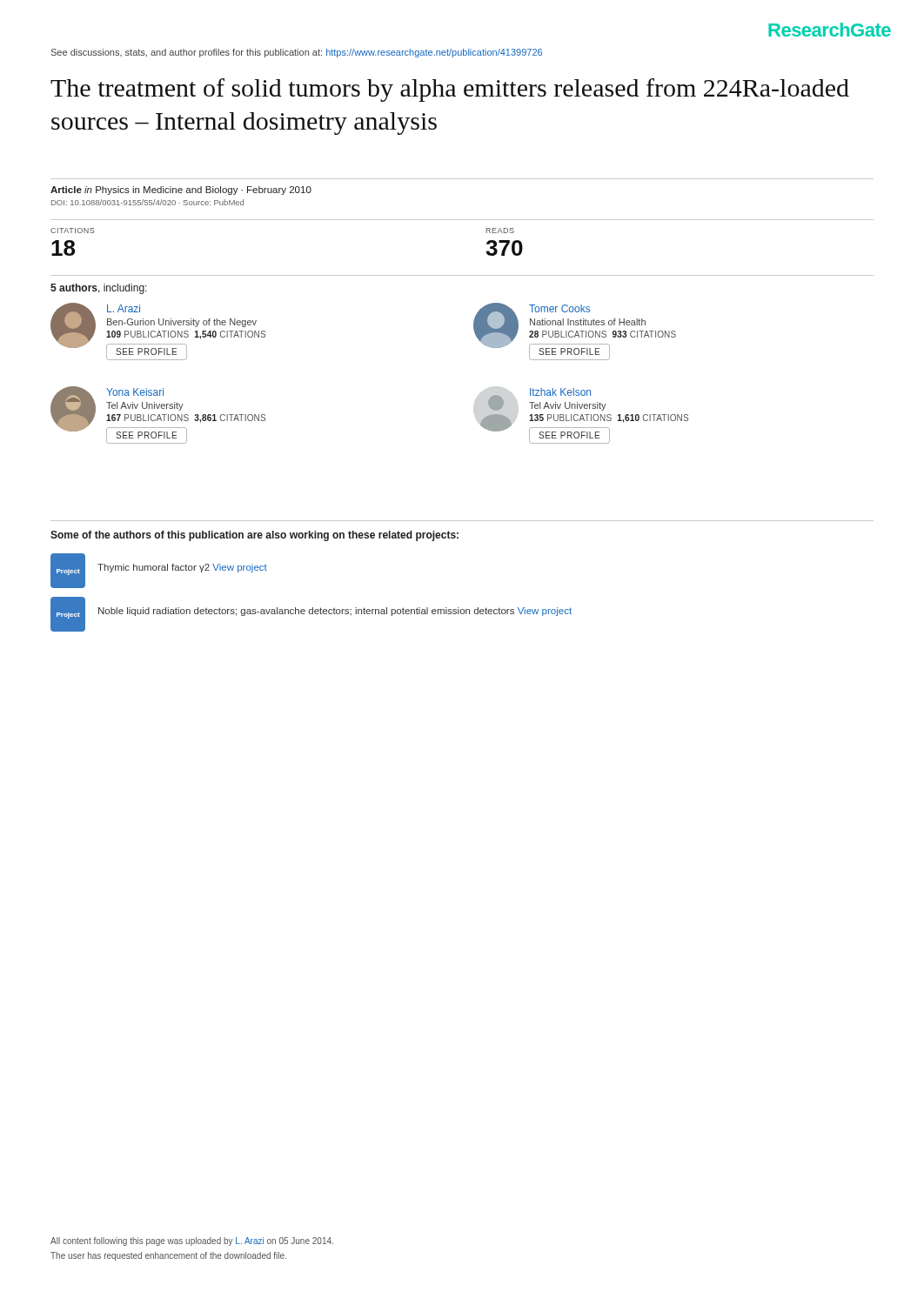Navigate to the text block starting "Project Noble liquid radiation"
924x1305 pixels.
coord(311,614)
